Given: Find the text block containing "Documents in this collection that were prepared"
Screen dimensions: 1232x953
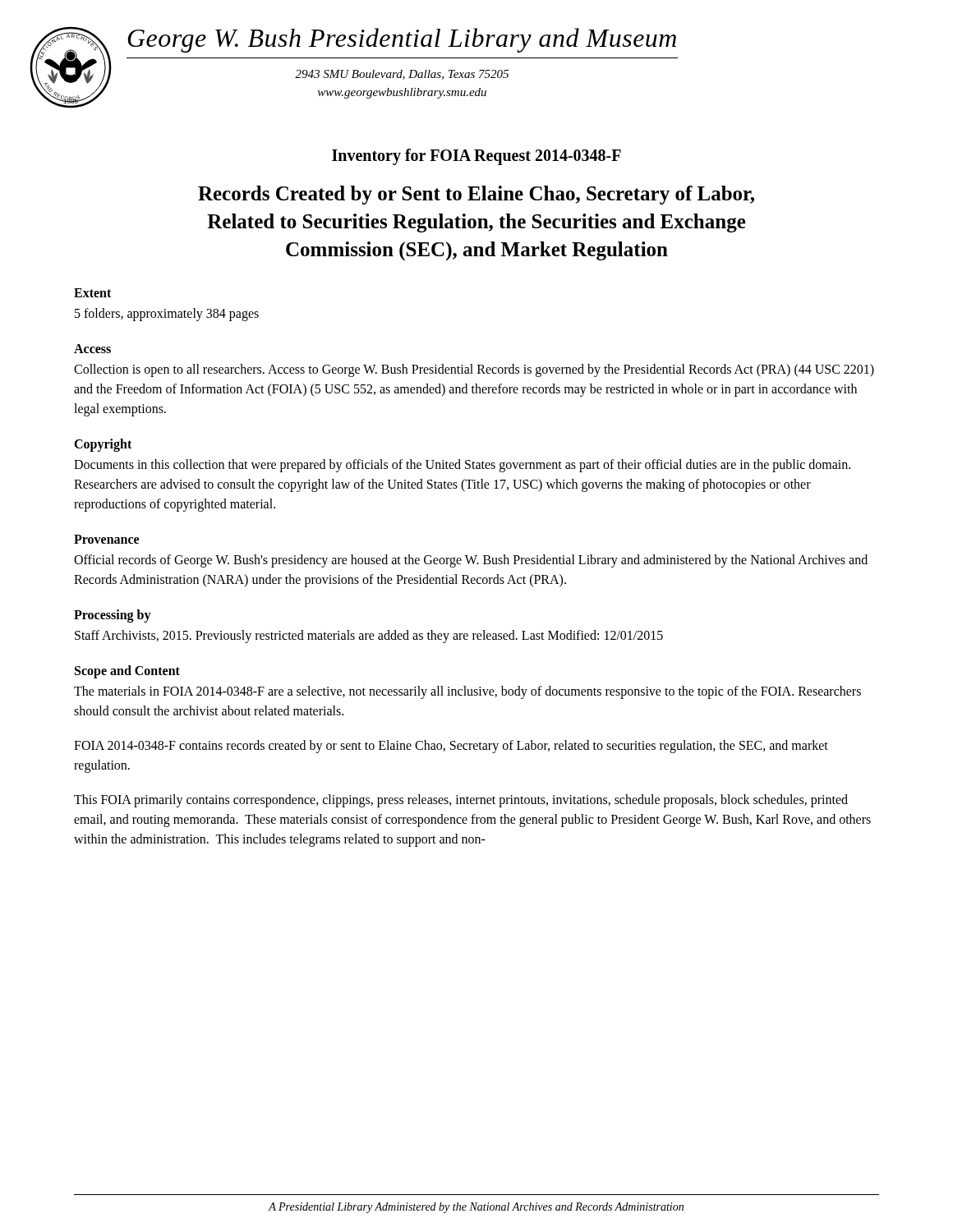Looking at the screenshot, I should (x=463, y=484).
